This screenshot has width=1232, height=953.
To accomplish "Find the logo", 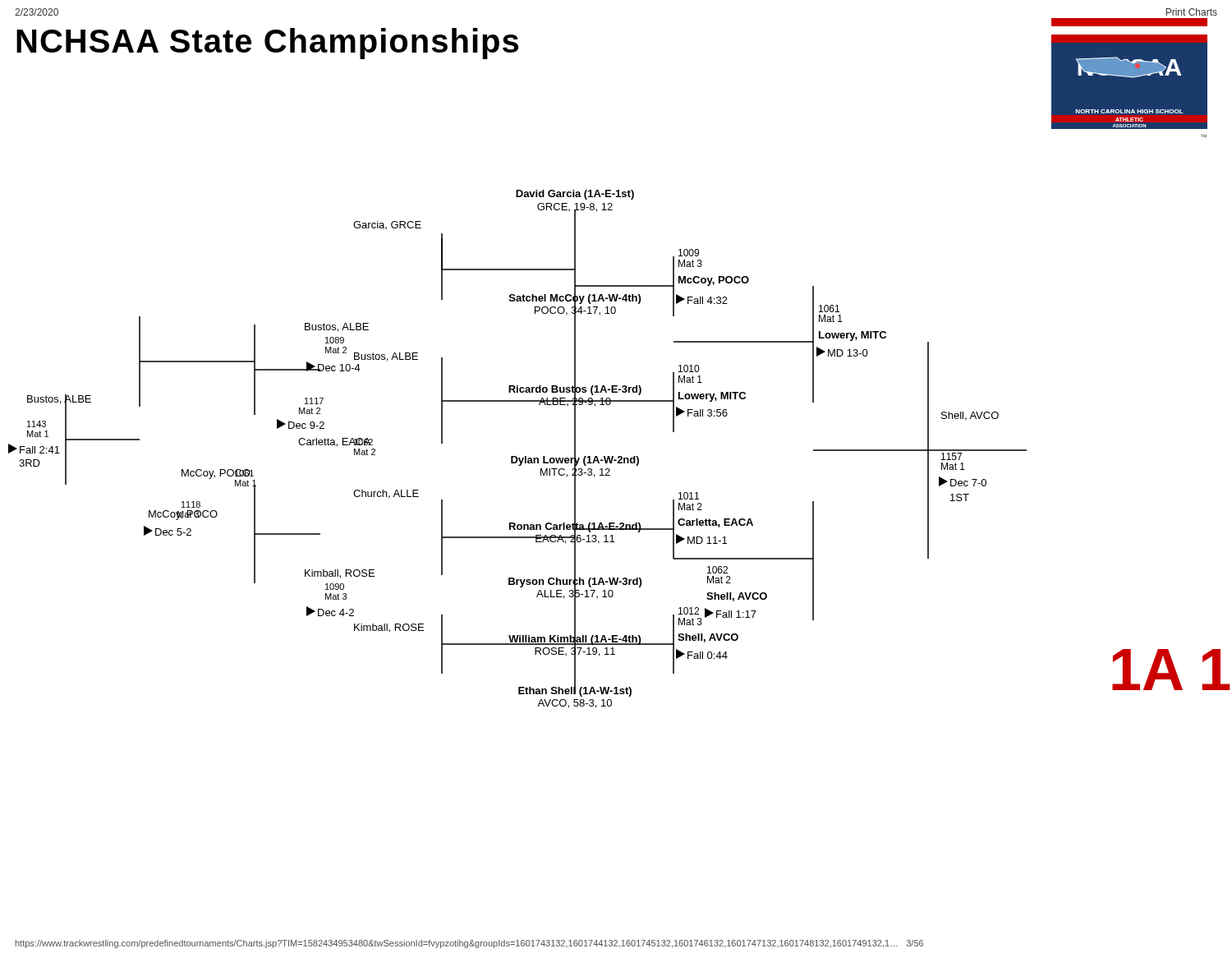I will tap(1129, 80).
